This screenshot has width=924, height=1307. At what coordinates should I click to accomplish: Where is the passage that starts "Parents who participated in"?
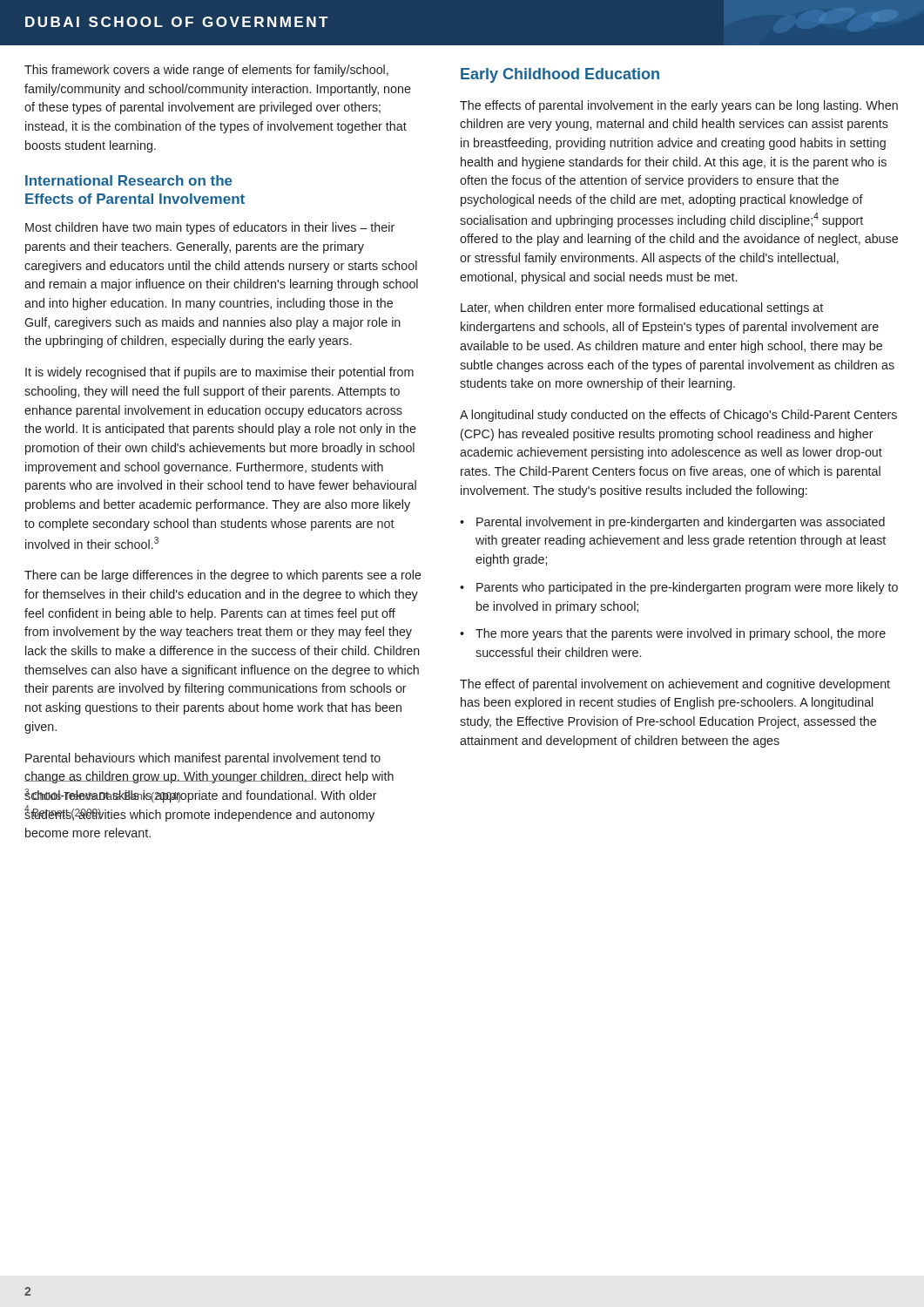pos(687,597)
